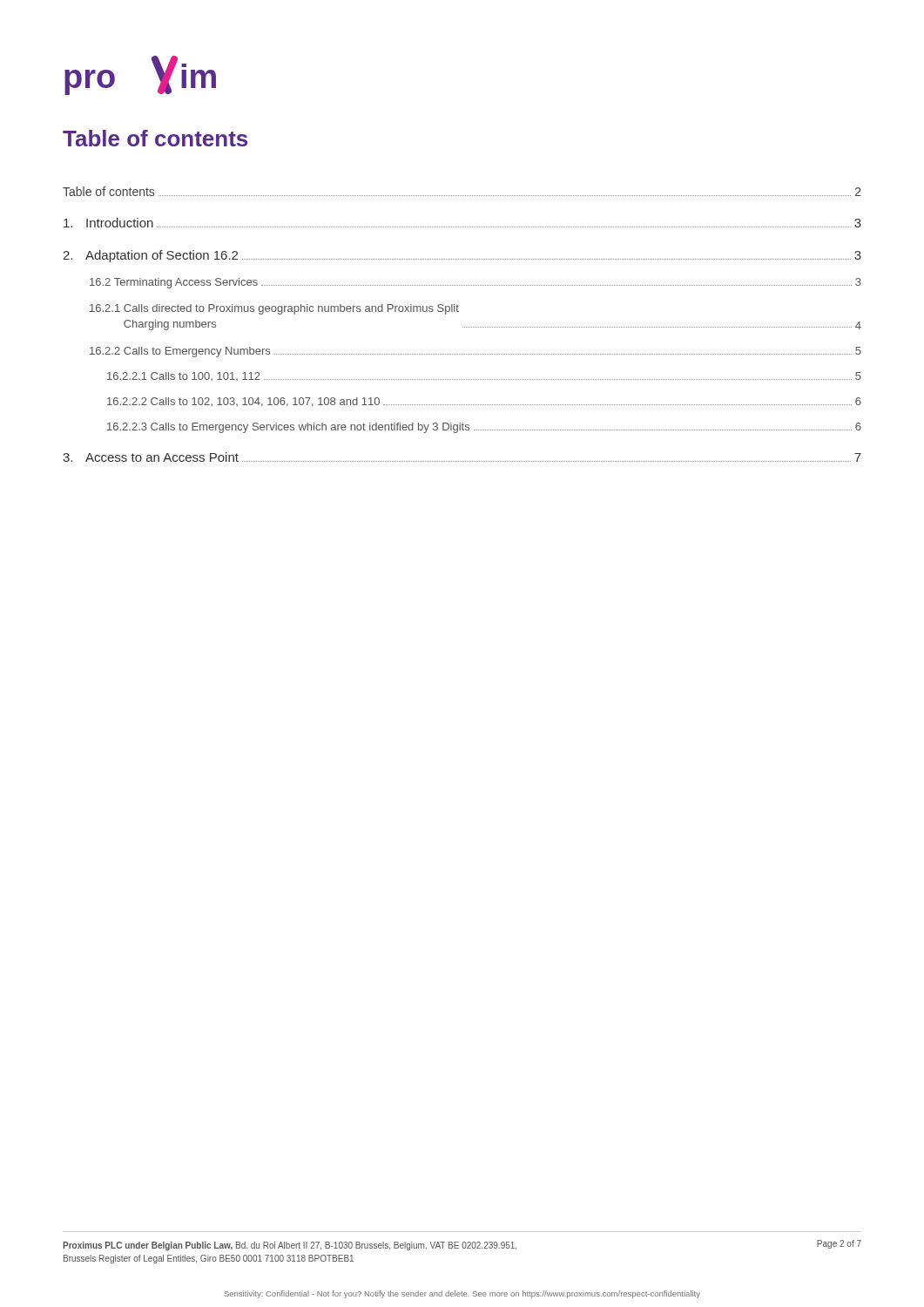The image size is (924, 1307).
Task: Click on the block starting "3.Access to an Access Point 7"
Action: [462, 457]
